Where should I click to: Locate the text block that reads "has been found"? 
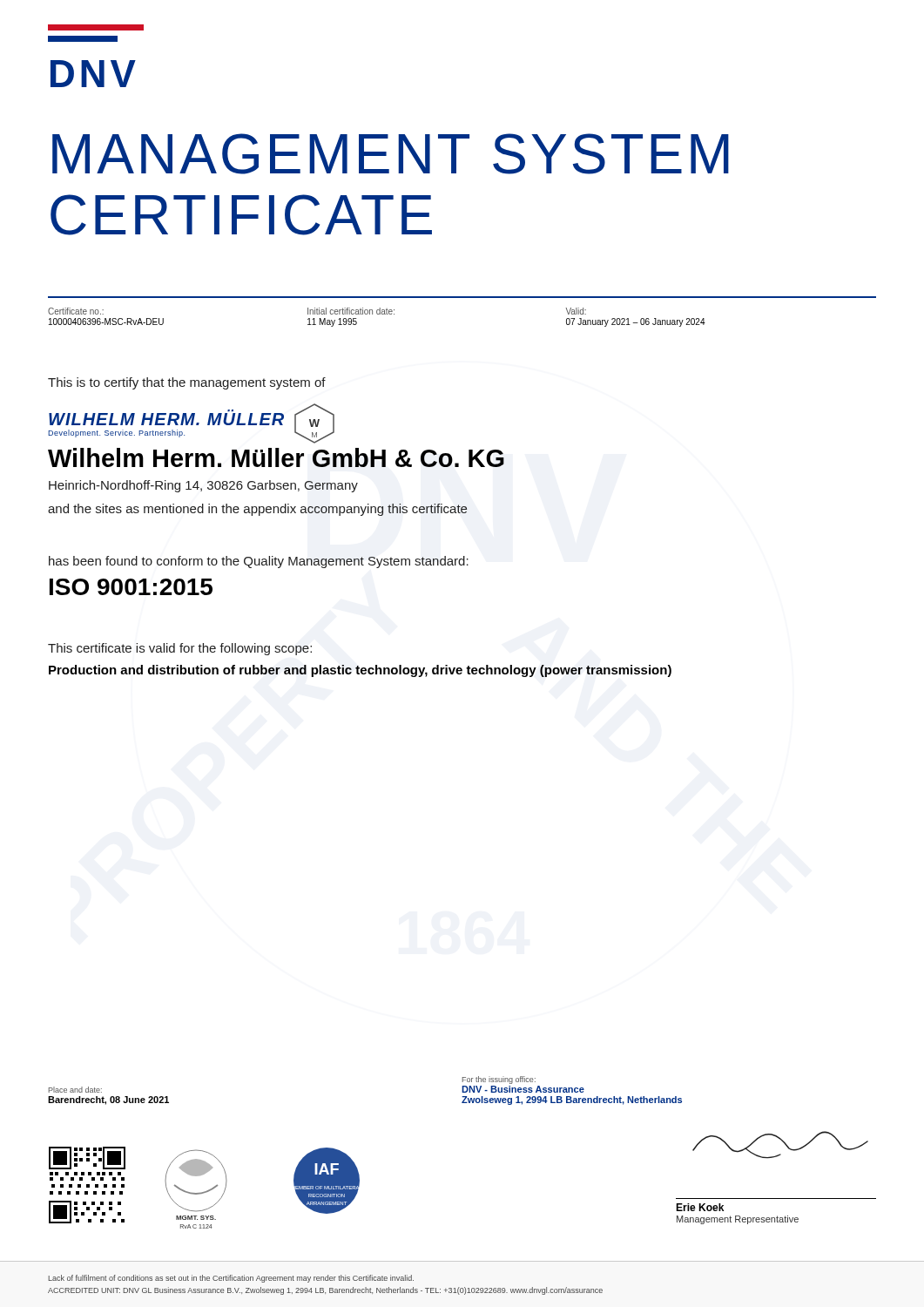coord(258,561)
